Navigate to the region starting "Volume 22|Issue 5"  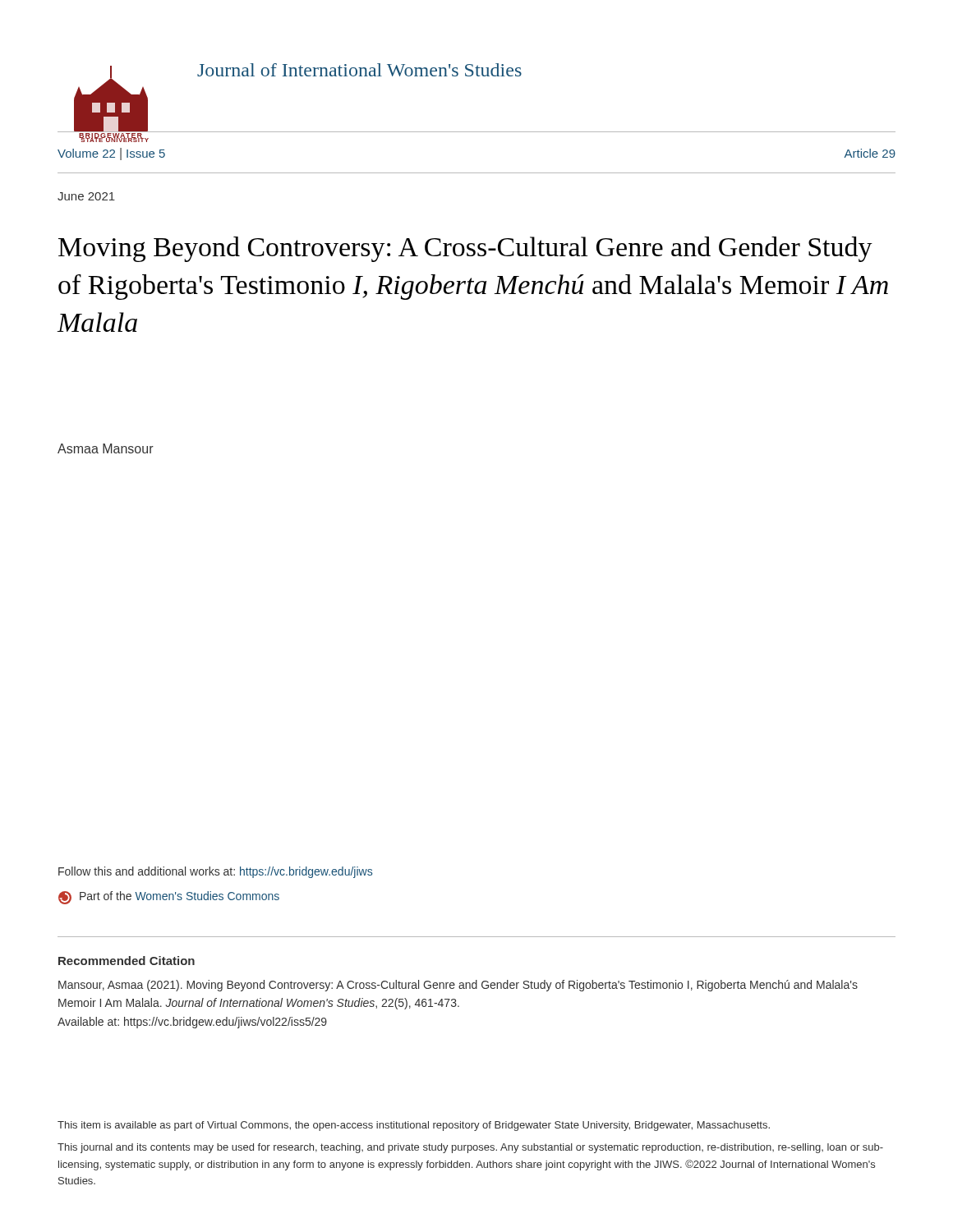(x=111, y=153)
